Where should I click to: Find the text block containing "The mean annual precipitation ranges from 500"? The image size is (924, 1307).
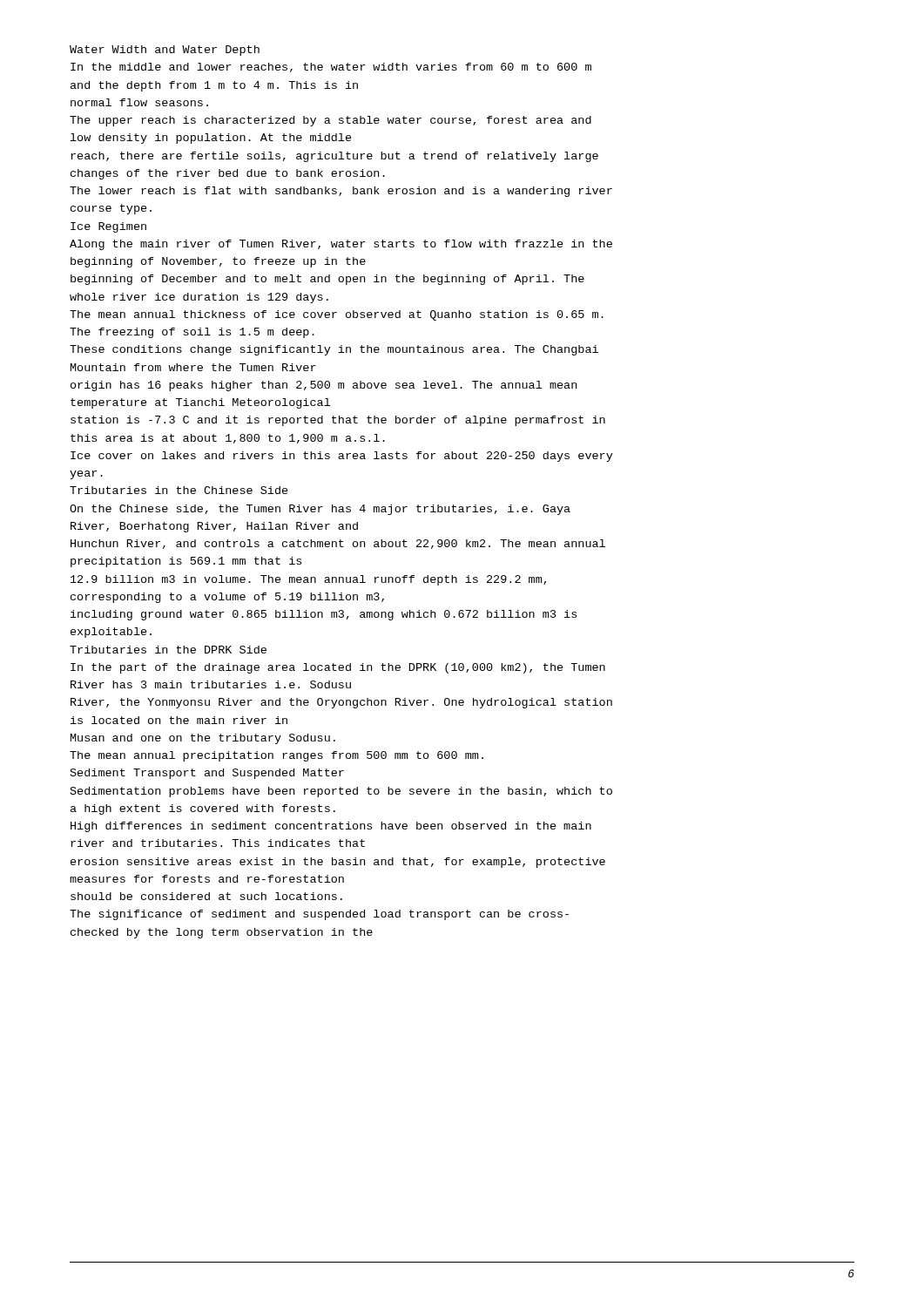(278, 756)
